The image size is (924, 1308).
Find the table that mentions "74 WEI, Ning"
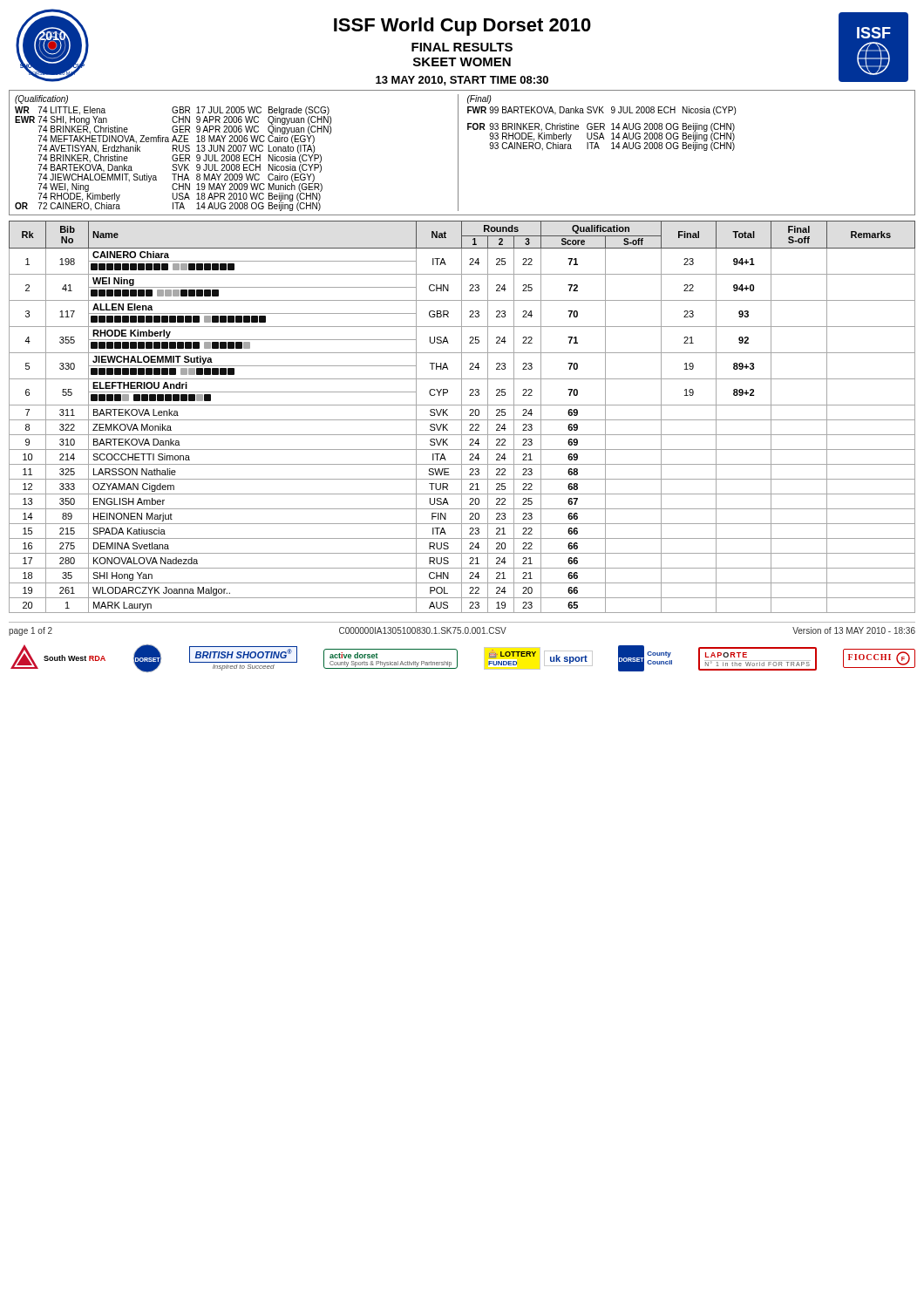462,153
